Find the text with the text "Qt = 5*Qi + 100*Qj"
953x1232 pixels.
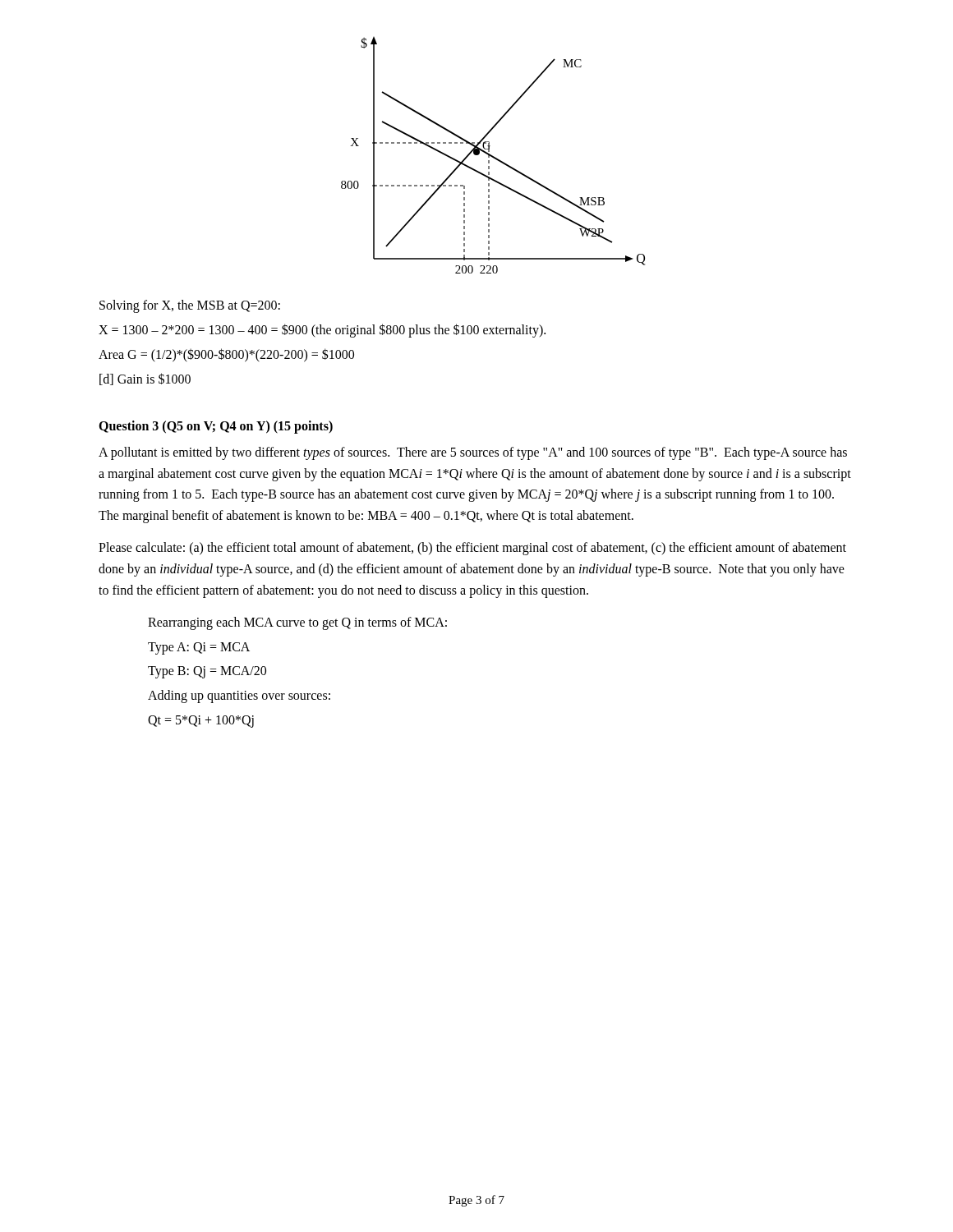pos(201,720)
